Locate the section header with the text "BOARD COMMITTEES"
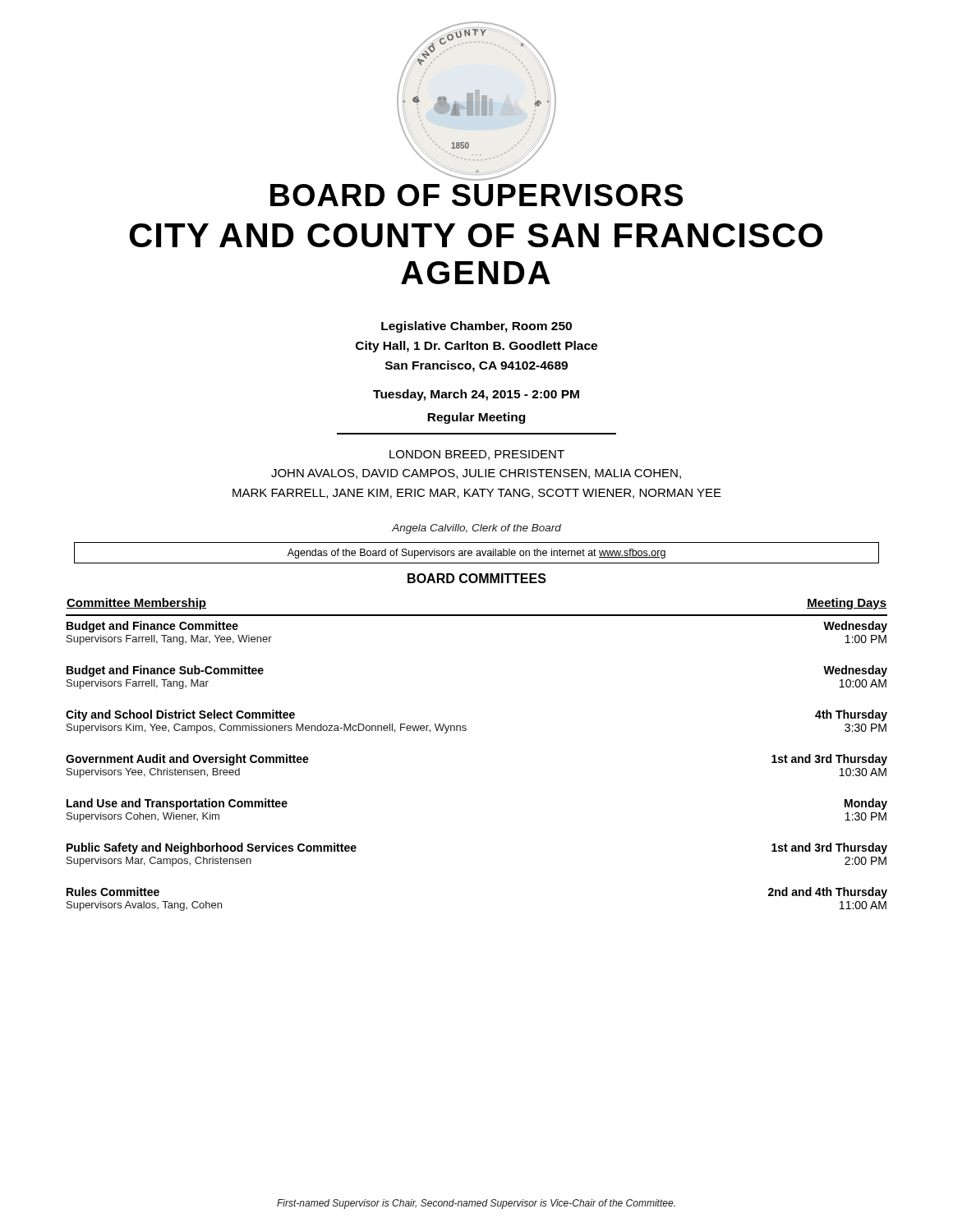 tap(476, 578)
